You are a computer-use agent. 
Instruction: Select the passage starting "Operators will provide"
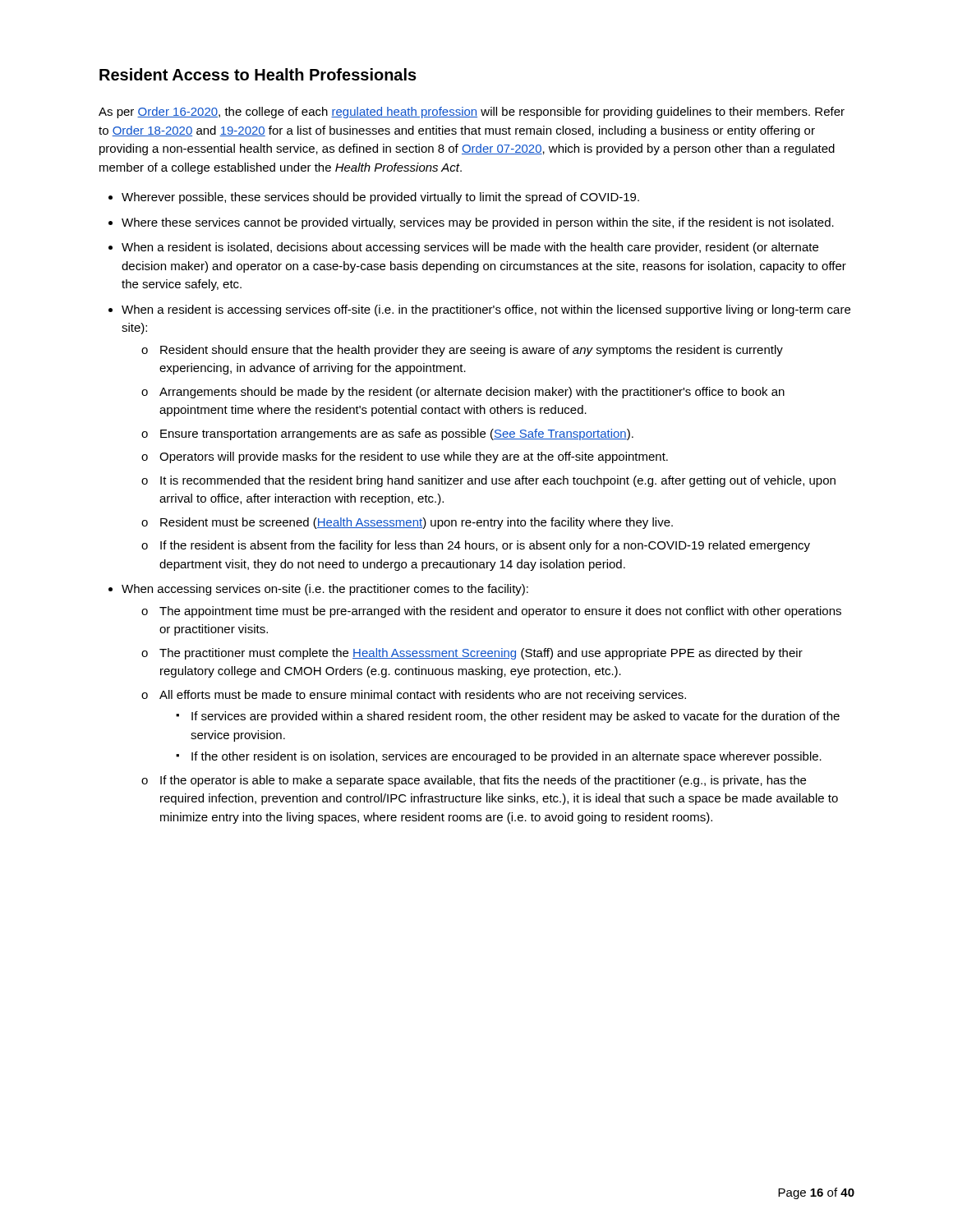click(x=414, y=456)
